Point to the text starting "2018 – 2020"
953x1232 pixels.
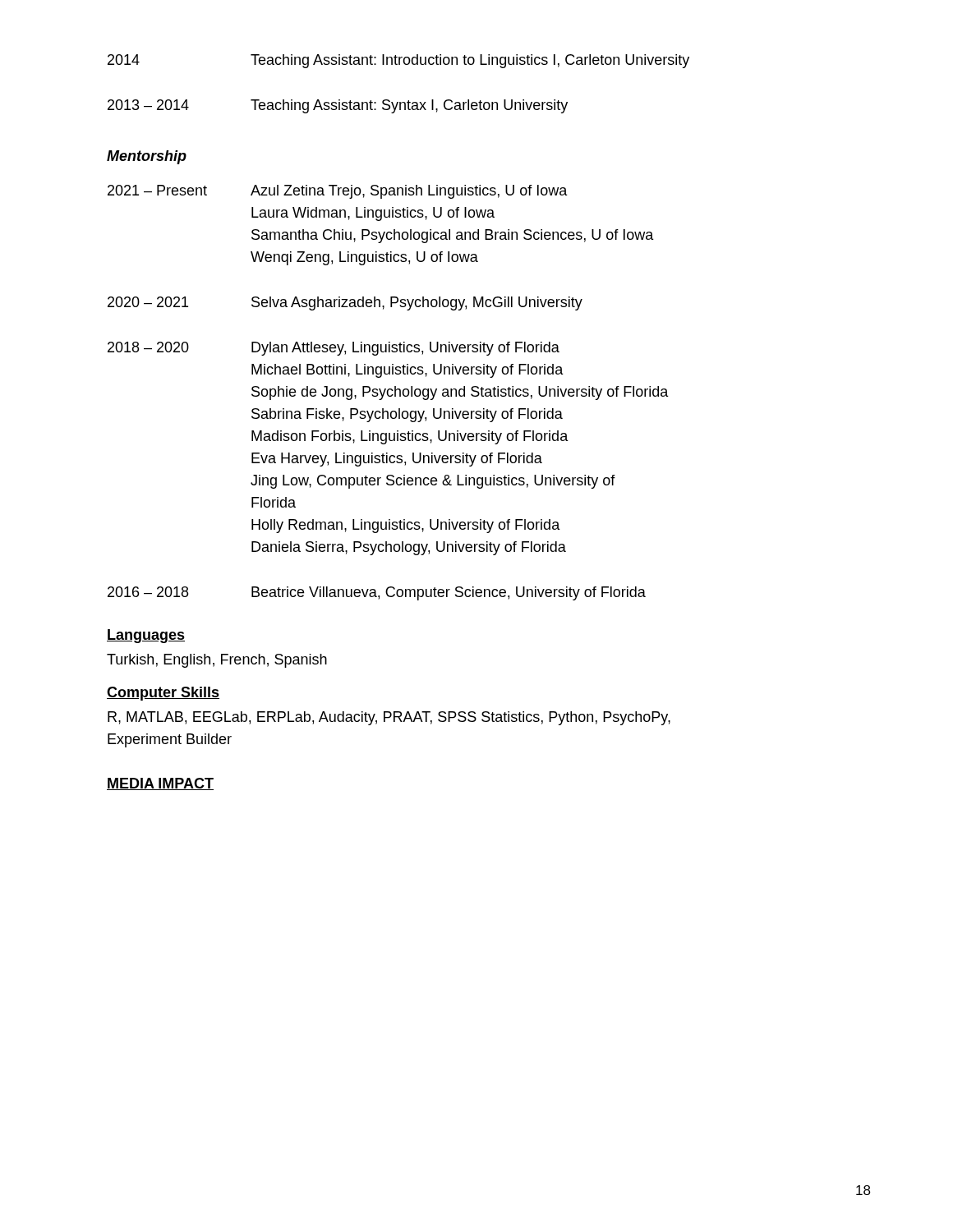point(489,448)
